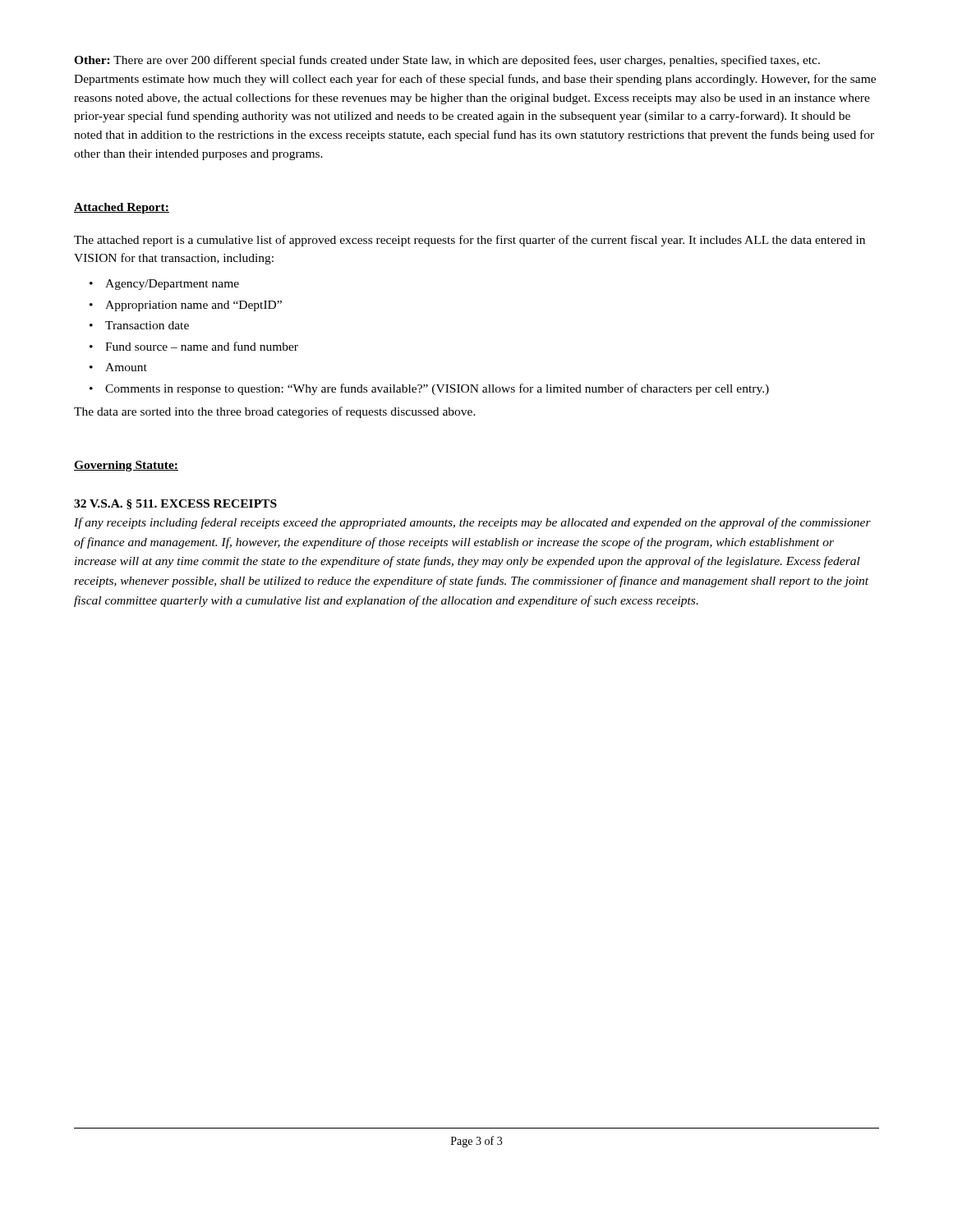The width and height of the screenshot is (953, 1232).
Task: Point to "Transaction date"
Action: tap(147, 325)
